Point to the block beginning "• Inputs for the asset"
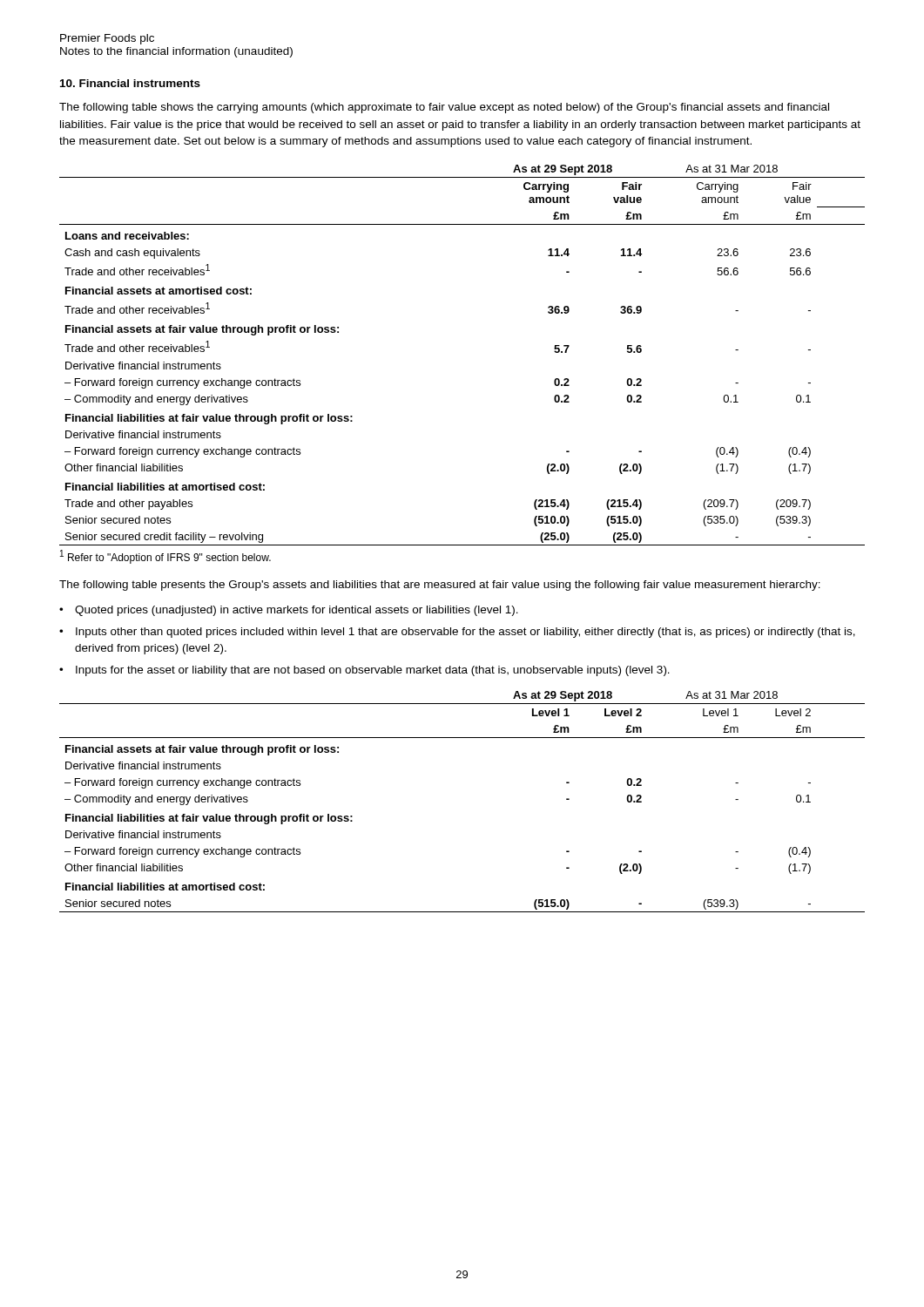 (462, 670)
